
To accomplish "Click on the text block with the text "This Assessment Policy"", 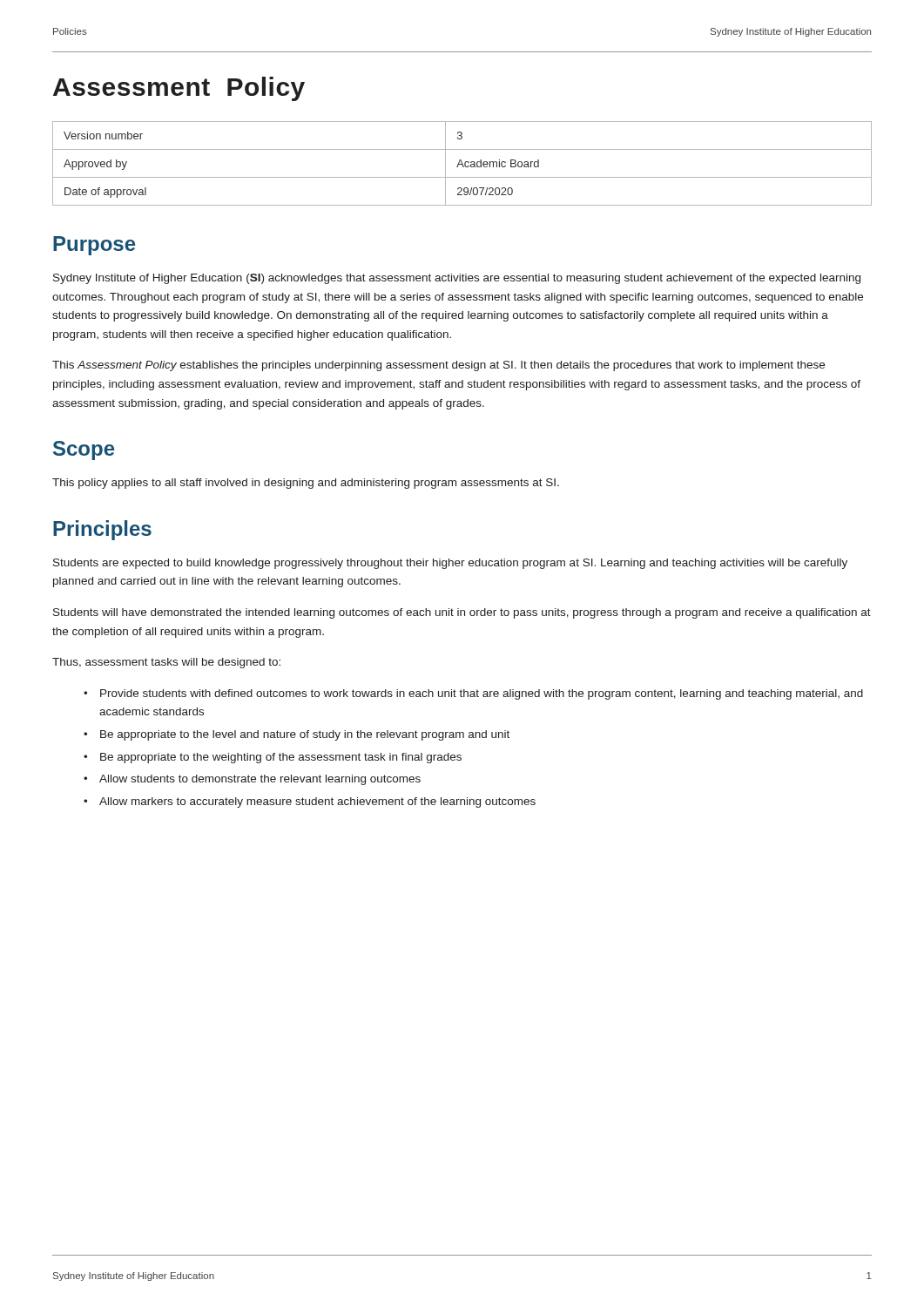I will coord(456,384).
